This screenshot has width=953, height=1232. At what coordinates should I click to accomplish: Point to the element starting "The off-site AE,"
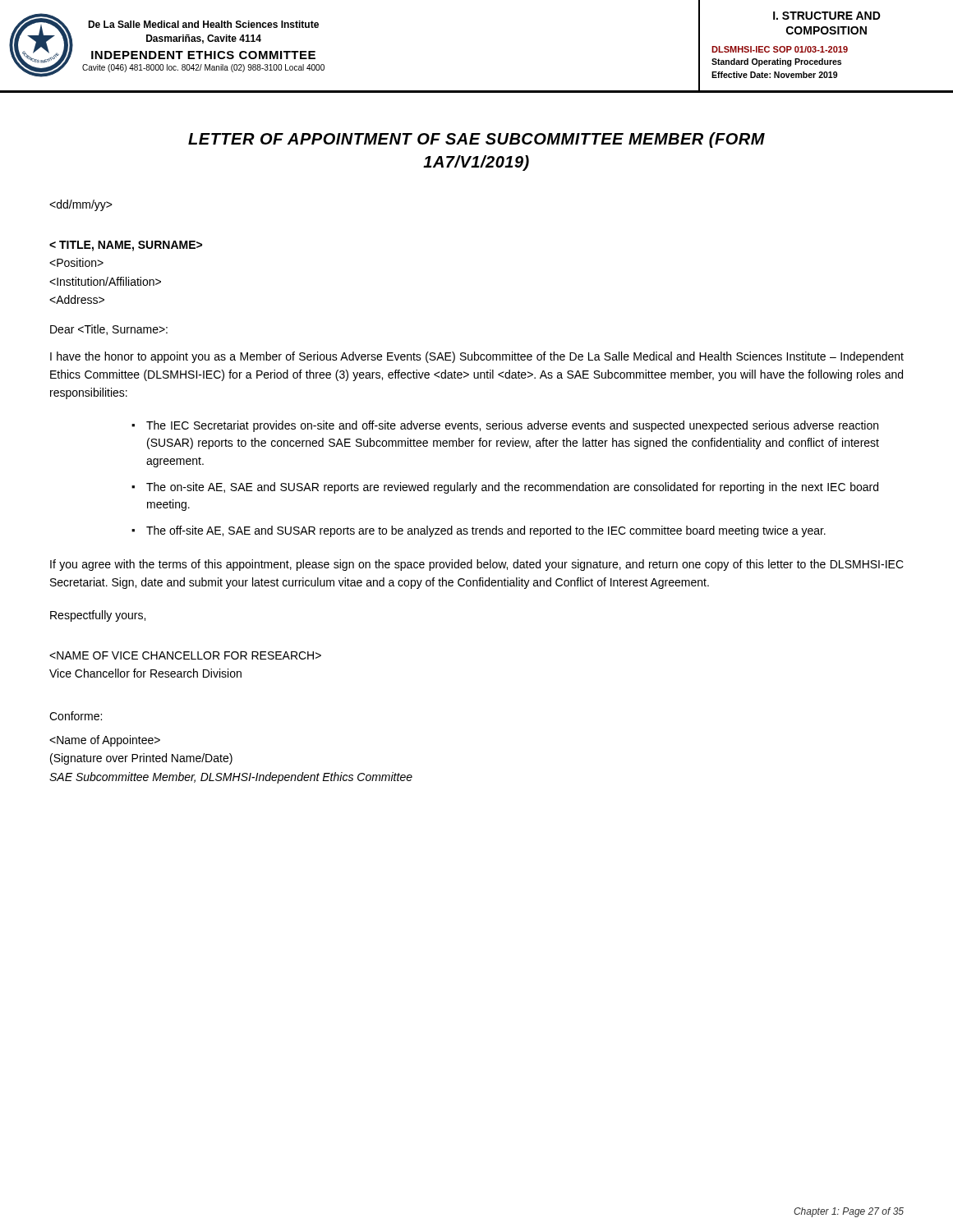[486, 531]
